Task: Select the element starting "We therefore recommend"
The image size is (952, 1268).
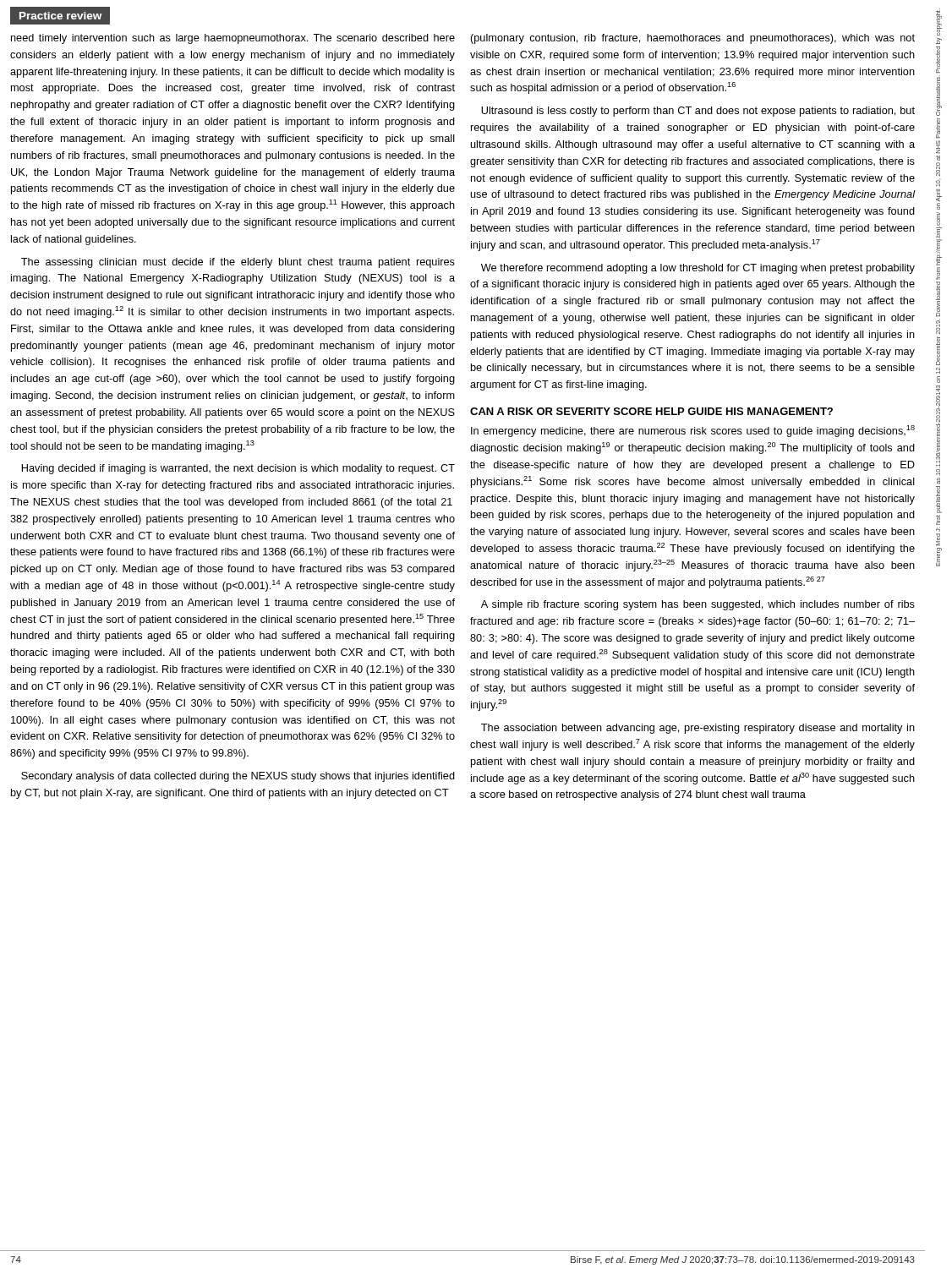Action: 692,326
